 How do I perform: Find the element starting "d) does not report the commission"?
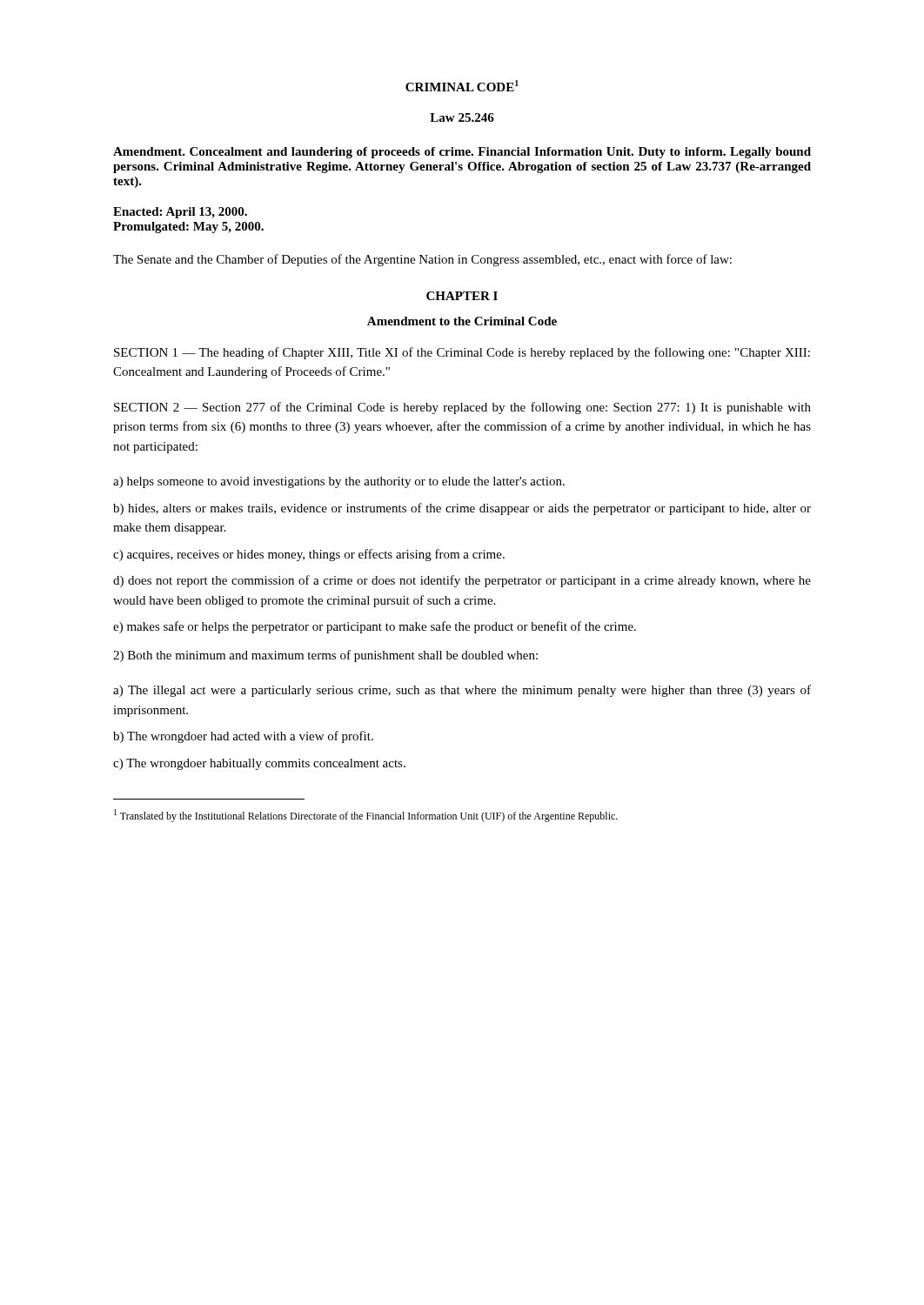(x=462, y=590)
